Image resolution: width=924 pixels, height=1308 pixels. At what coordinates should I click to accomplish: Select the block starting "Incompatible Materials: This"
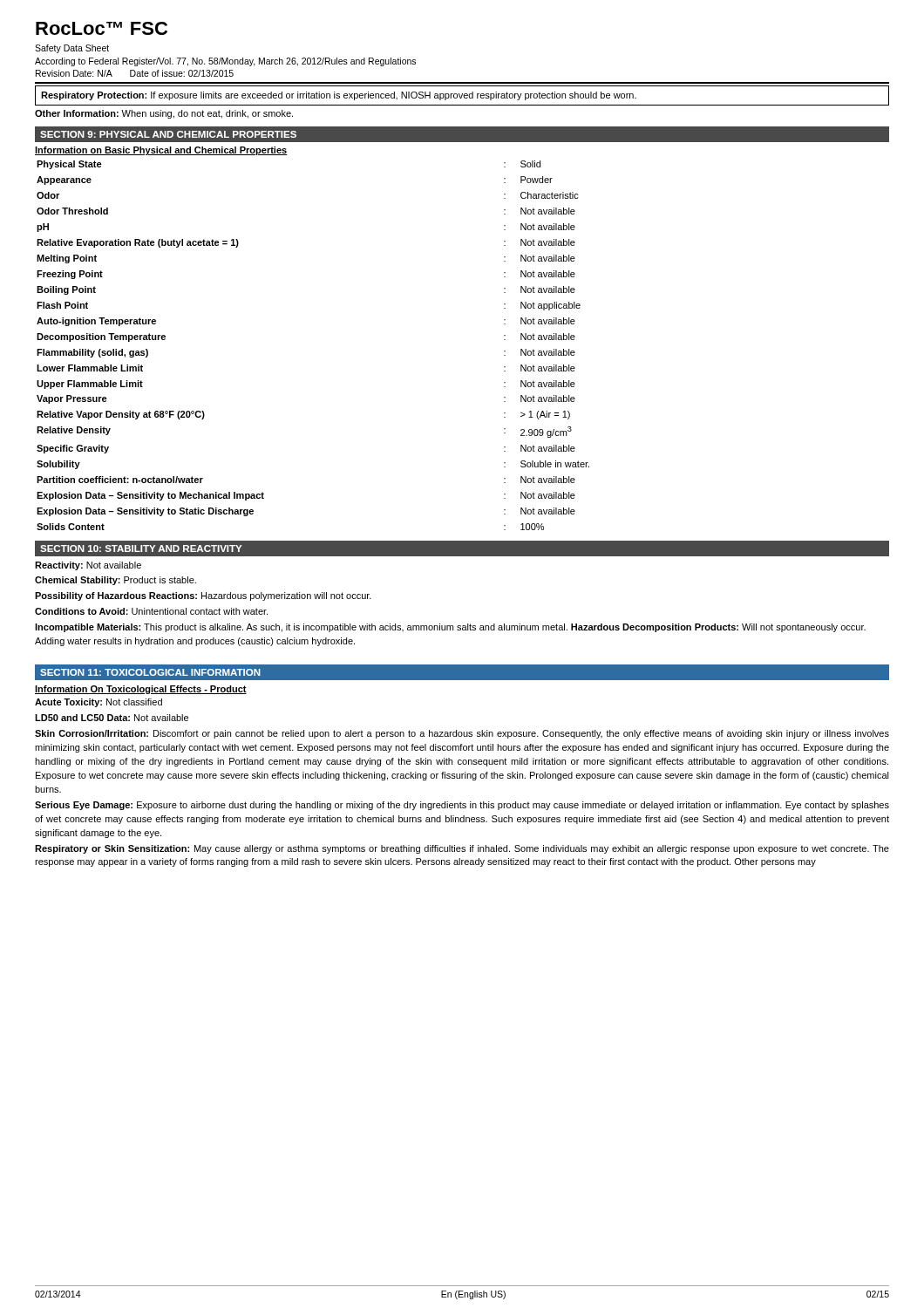(450, 634)
